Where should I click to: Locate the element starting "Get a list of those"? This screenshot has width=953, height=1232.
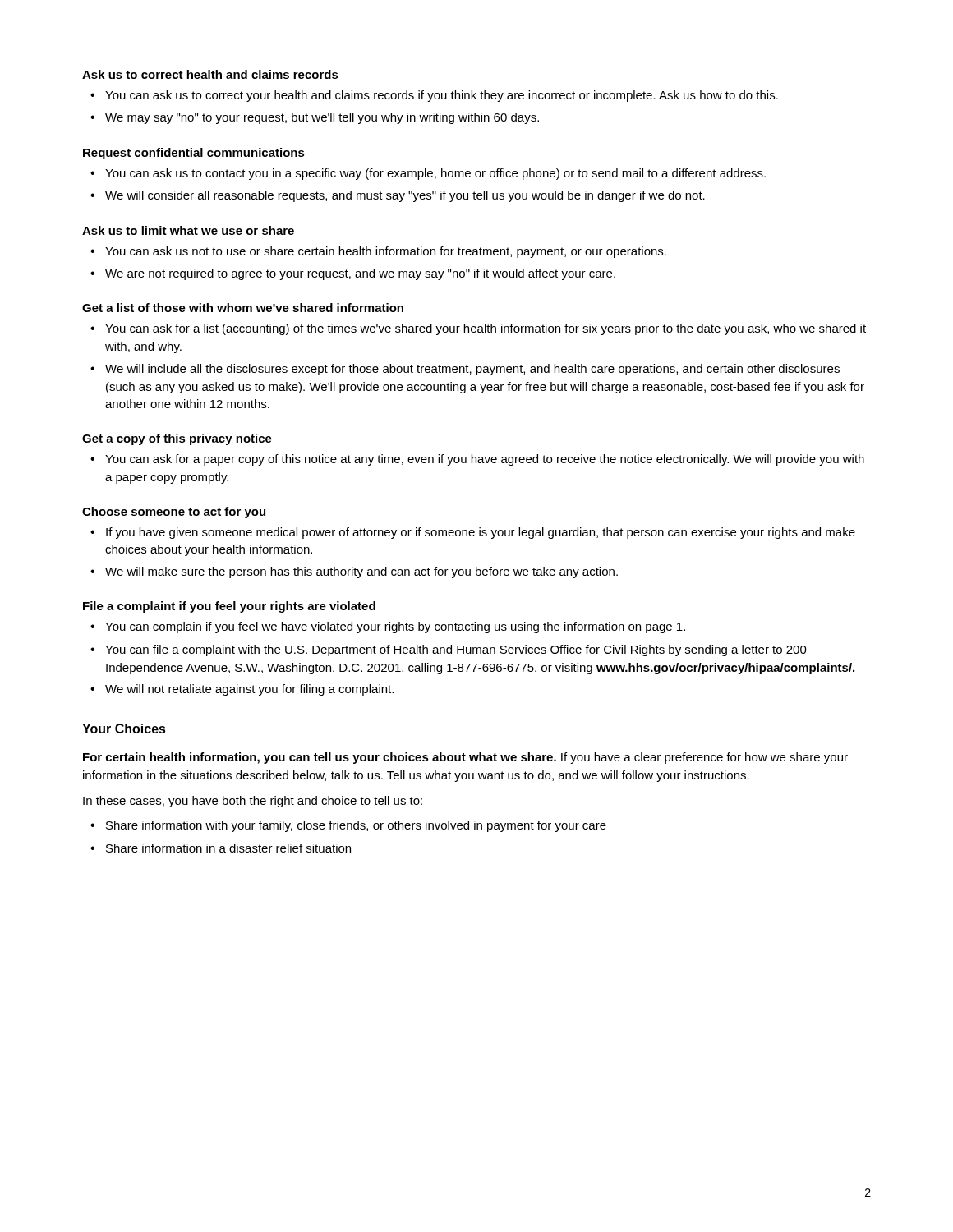[243, 308]
